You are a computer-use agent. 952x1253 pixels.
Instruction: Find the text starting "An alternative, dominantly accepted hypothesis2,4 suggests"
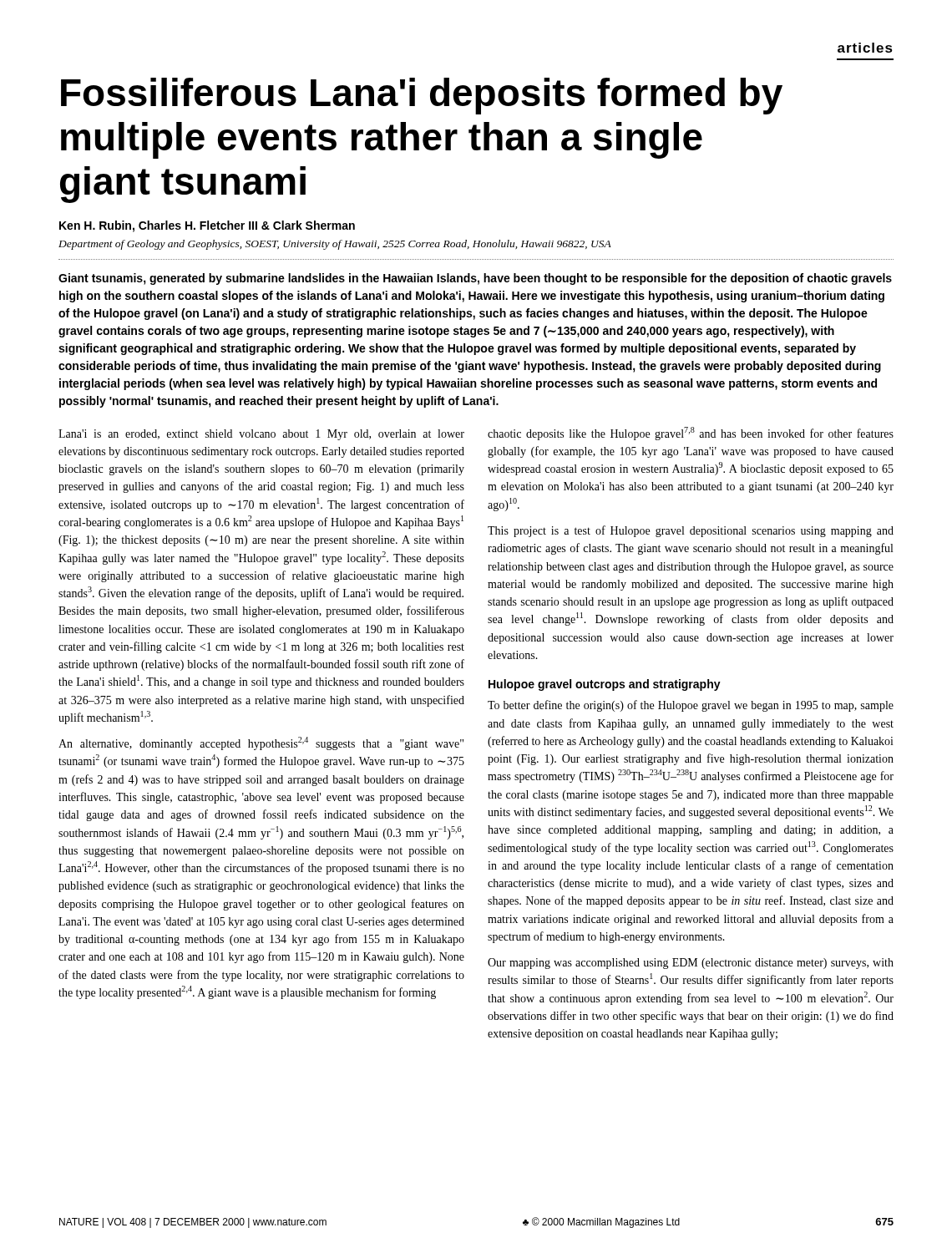click(261, 867)
